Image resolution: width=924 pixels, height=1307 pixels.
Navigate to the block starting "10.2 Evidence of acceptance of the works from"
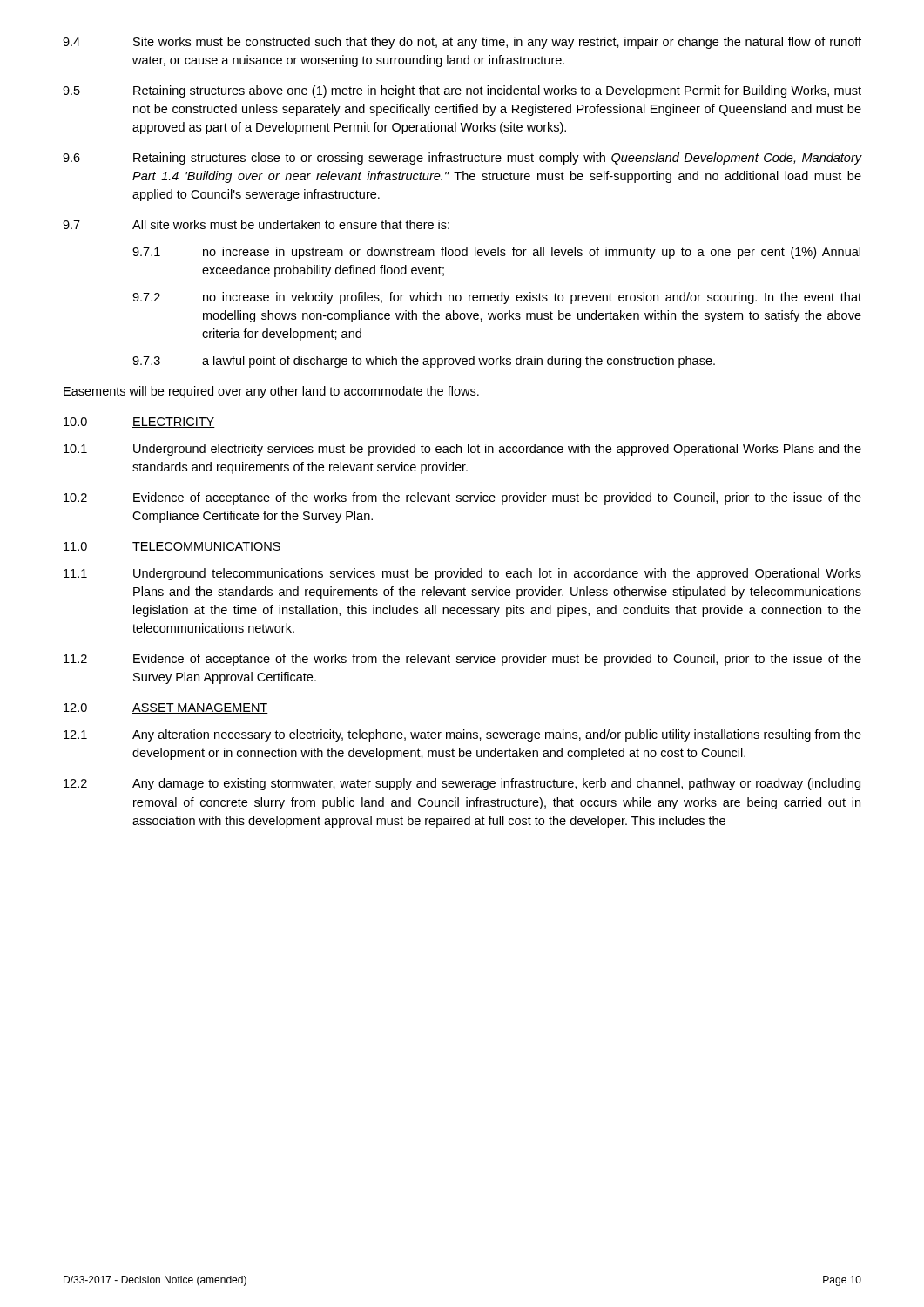[462, 507]
